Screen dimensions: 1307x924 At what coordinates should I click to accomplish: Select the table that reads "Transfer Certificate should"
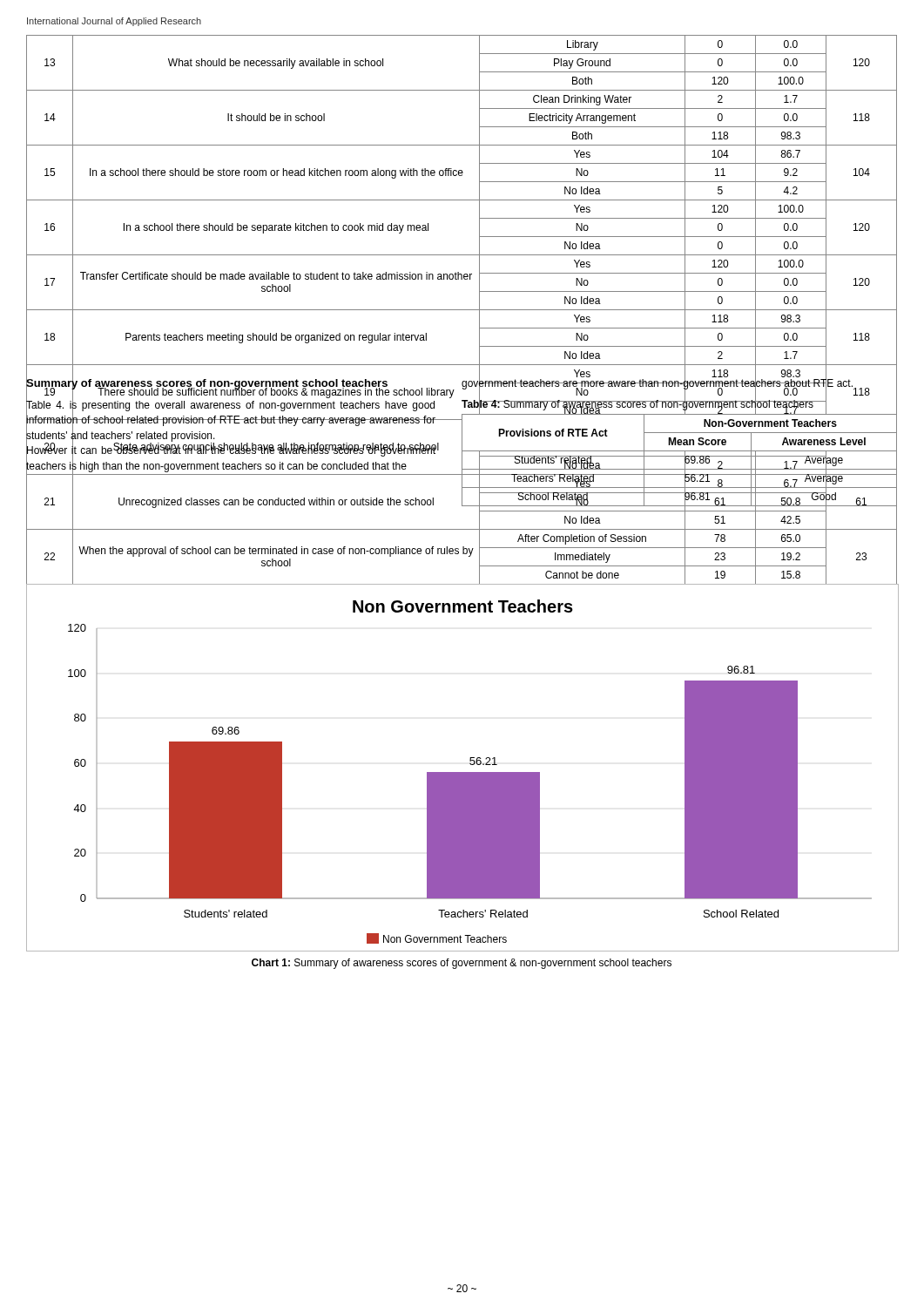pyautogui.click(x=462, y=319)
